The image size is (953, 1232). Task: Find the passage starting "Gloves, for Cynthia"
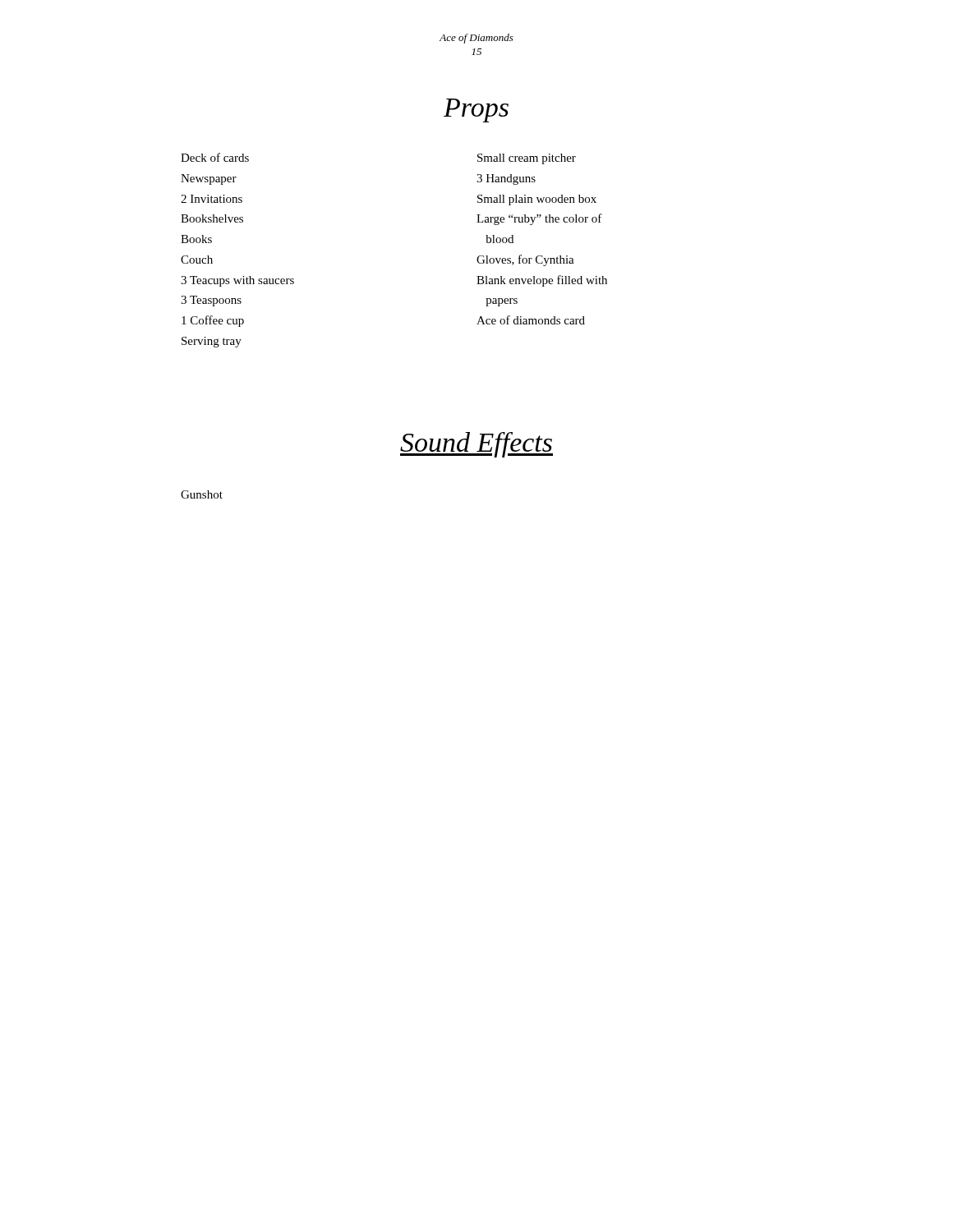point(525,259)
